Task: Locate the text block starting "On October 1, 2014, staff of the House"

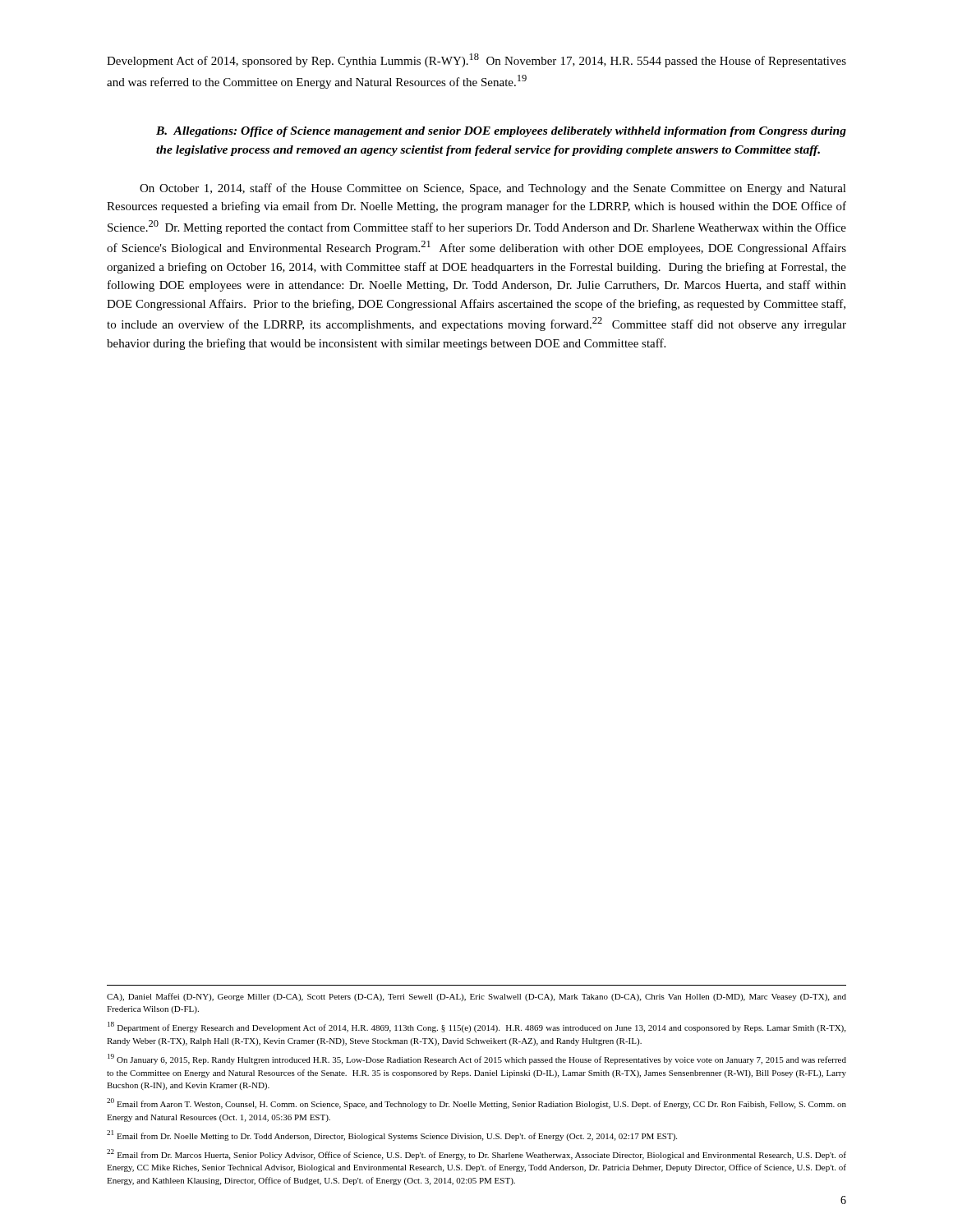Action: pos(476,265)
